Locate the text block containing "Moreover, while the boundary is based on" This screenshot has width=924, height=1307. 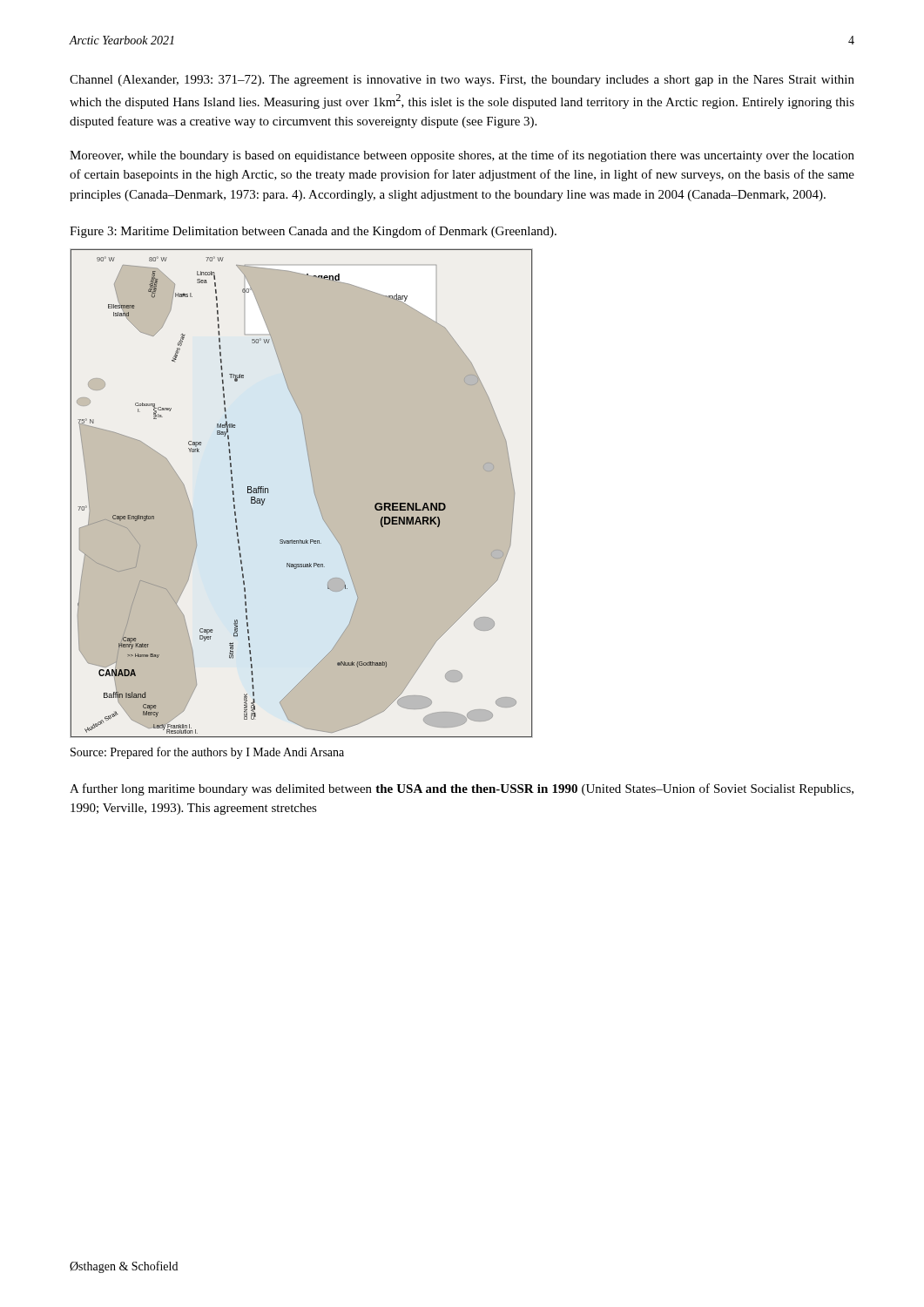[462, 174]
